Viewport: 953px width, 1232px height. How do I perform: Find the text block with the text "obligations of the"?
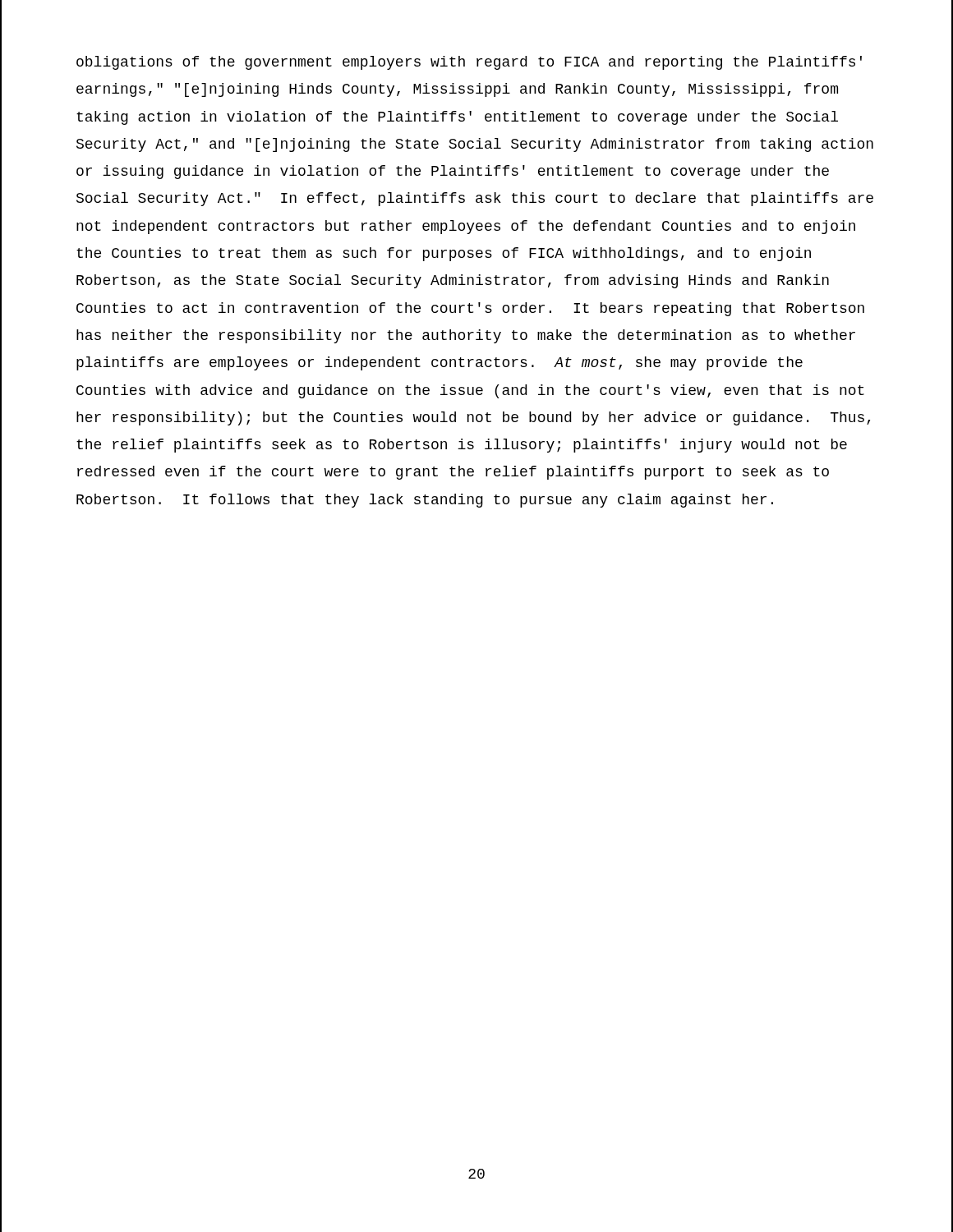pos(475,281)
